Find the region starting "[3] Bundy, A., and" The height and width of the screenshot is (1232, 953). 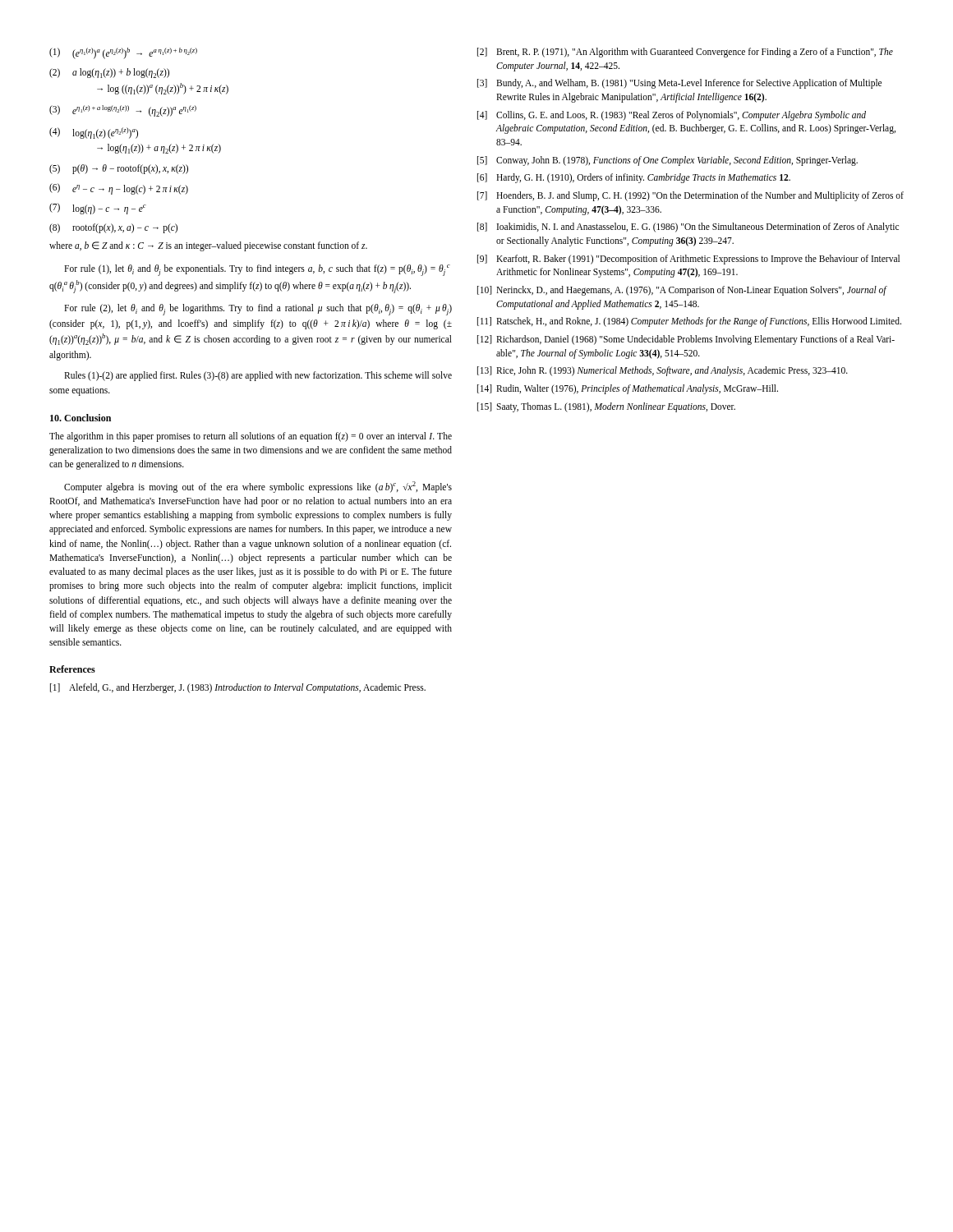(x=690, y=90)
